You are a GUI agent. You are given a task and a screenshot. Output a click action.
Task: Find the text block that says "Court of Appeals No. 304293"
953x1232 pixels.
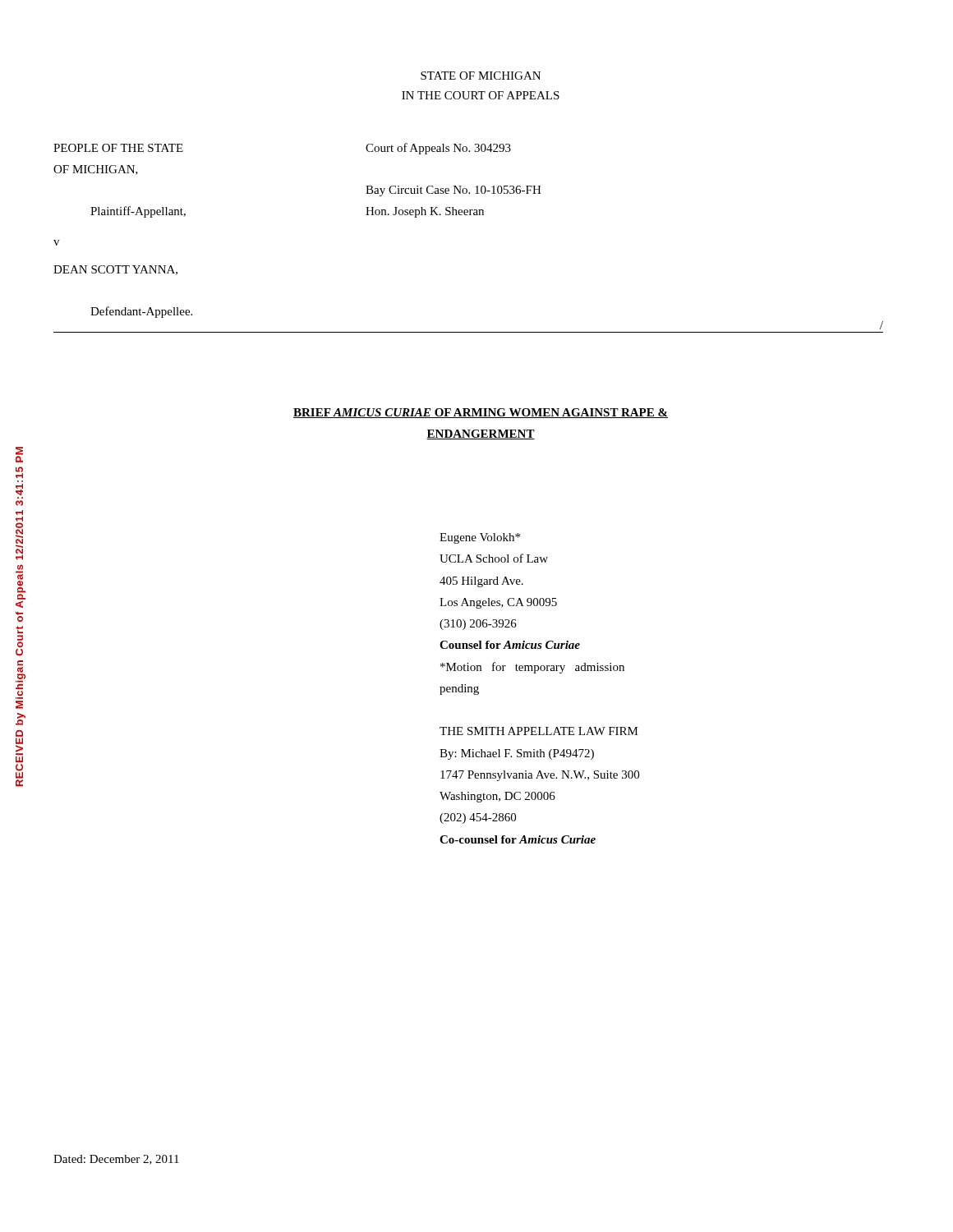(x=453, y=179)
